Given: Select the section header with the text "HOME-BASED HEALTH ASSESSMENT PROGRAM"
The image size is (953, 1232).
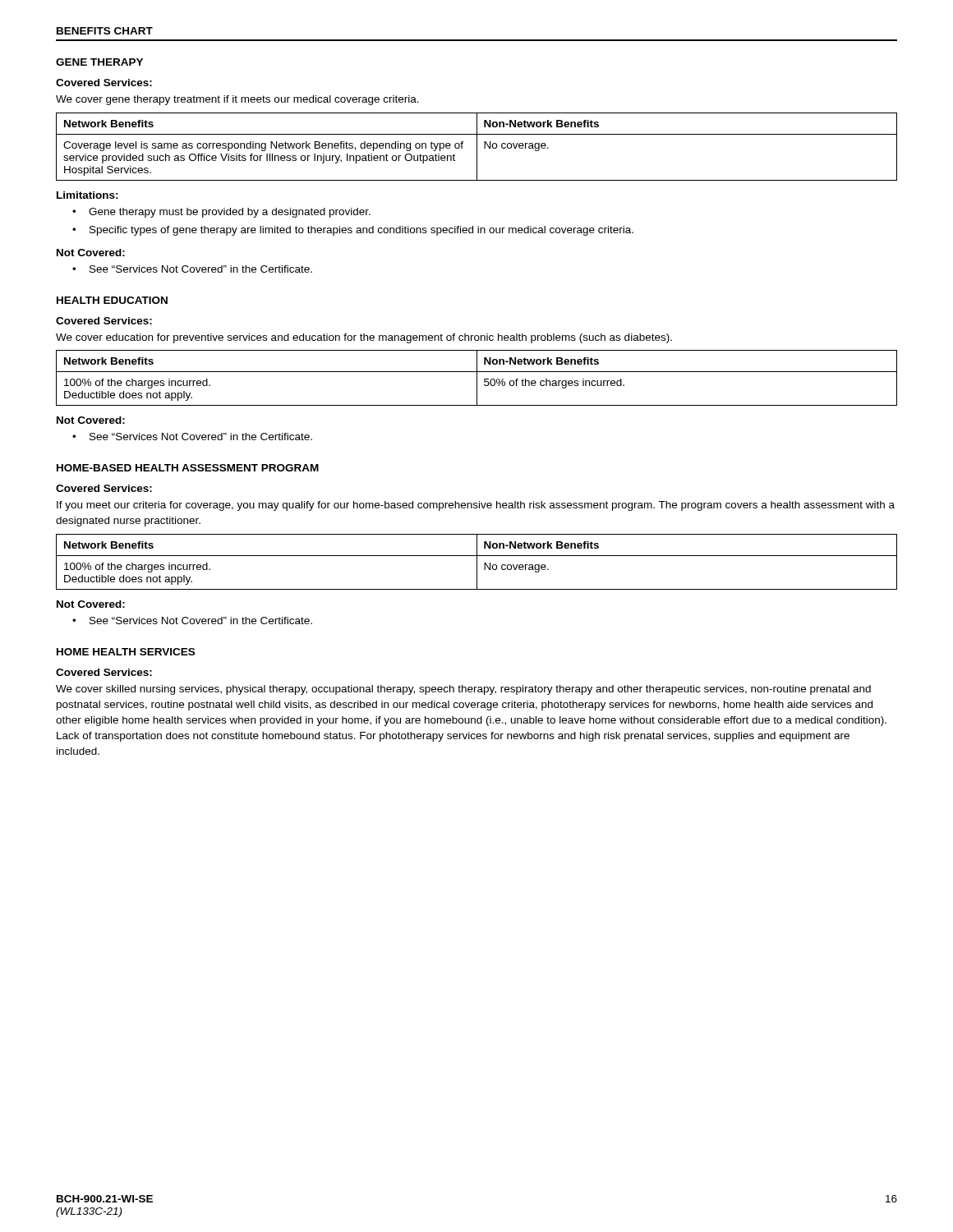Looking at the screenshot, I should (187, 468).
